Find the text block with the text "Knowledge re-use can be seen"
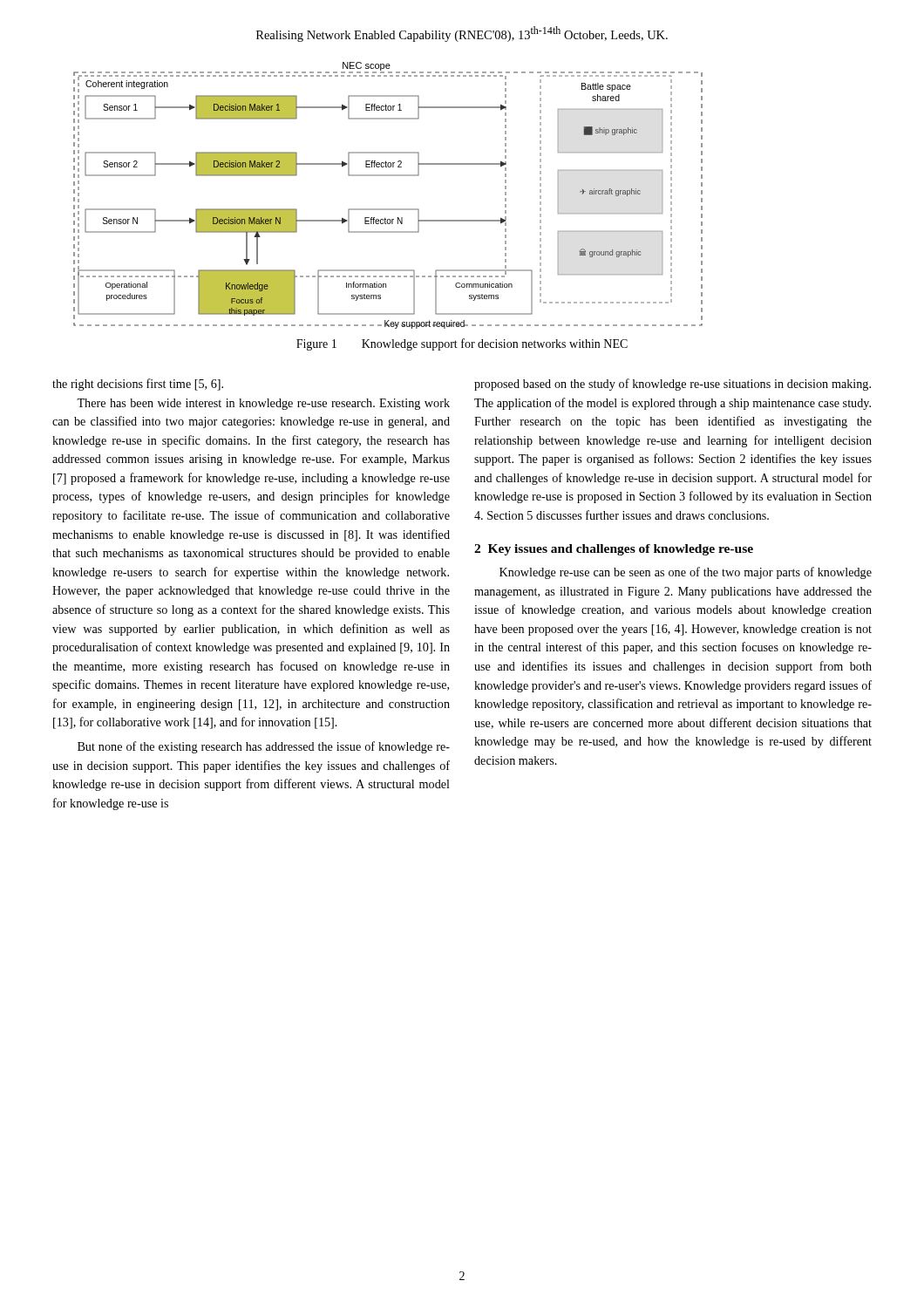Screen dimensions: 1308x924 (673, 667)
